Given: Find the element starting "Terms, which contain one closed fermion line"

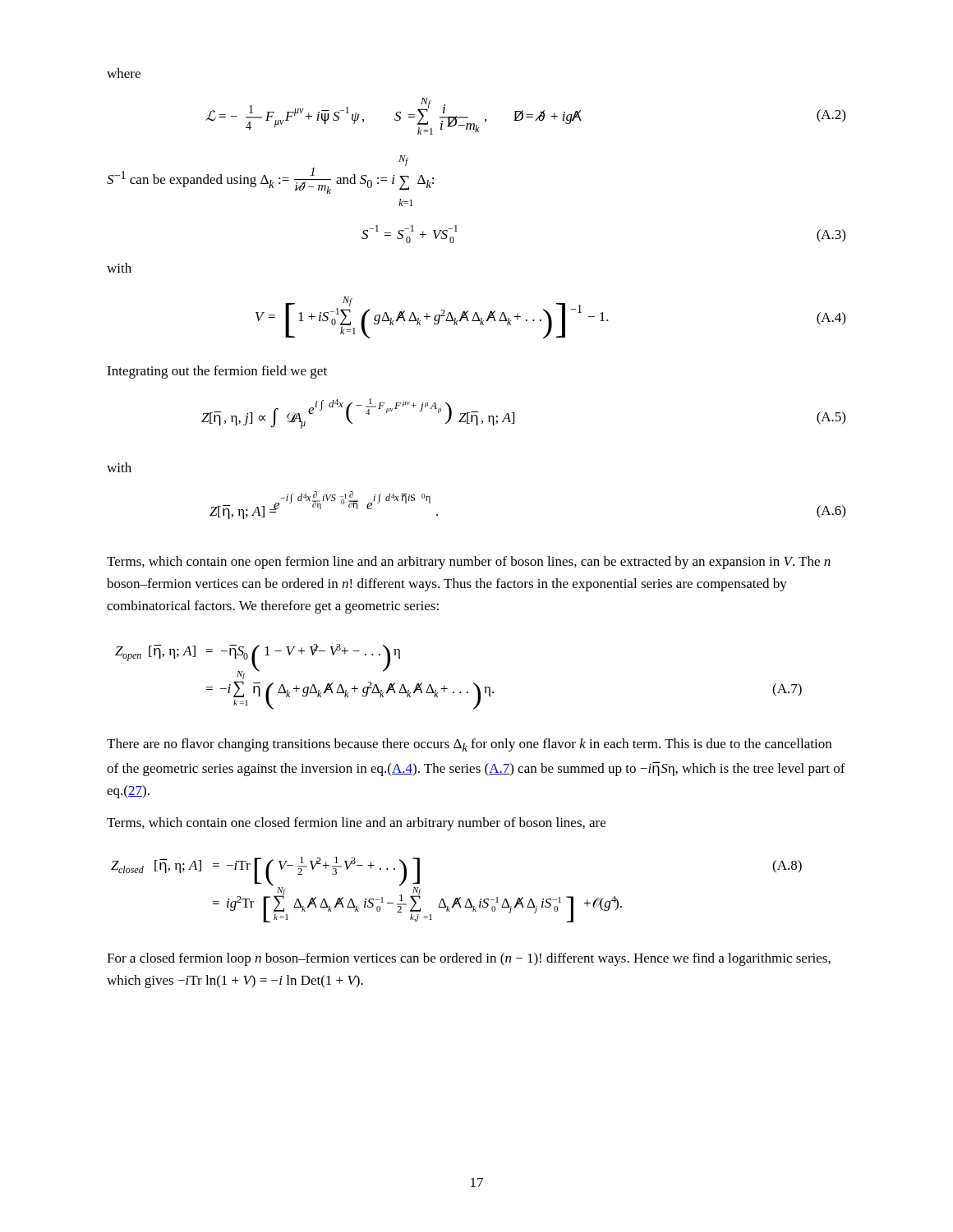Looking at the screenshot, I should pos(356,823).
